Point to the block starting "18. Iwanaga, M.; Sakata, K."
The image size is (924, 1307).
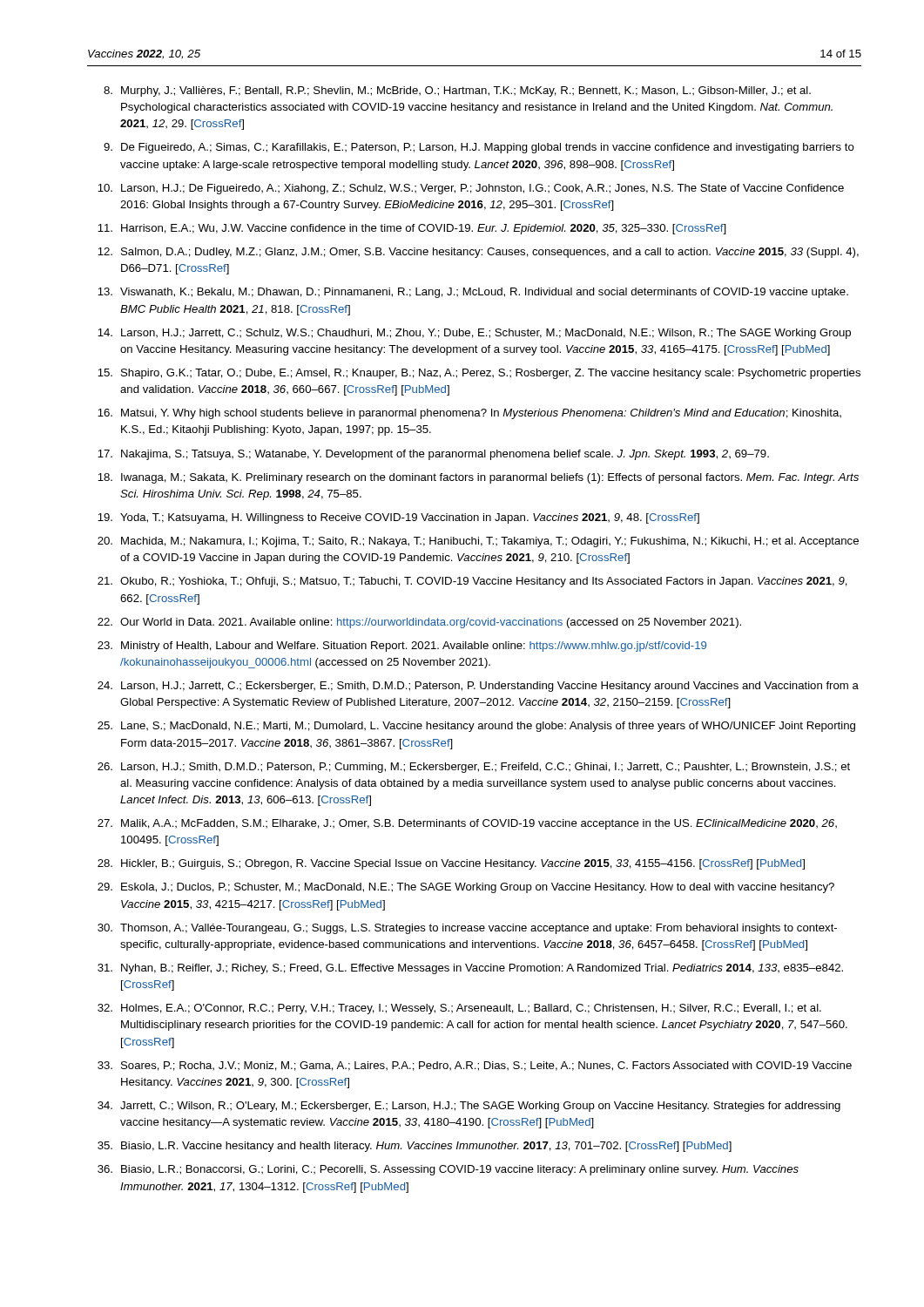(474, 485)
